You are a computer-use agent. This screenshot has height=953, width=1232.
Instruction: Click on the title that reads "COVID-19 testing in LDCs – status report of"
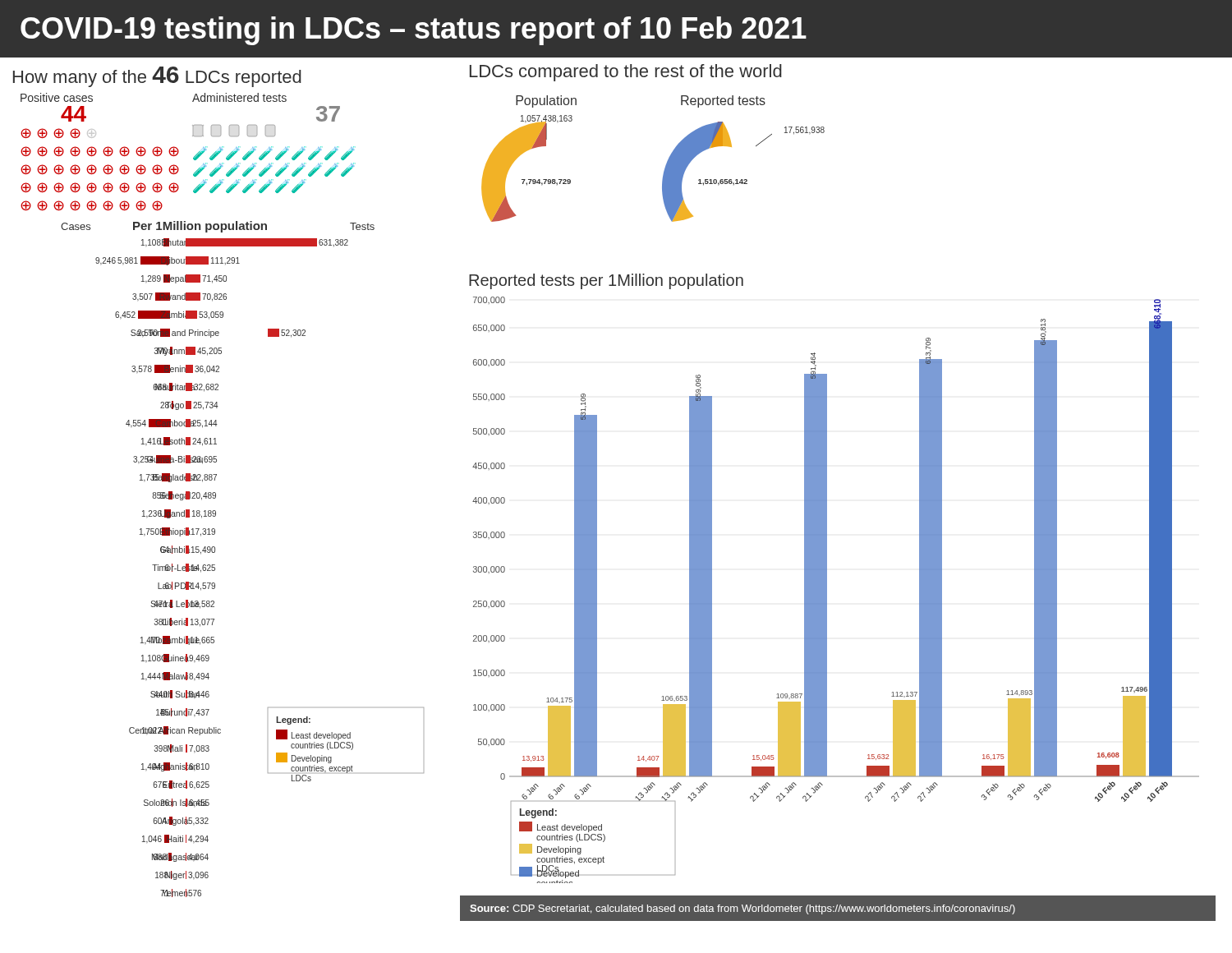[x=413, y=28]
